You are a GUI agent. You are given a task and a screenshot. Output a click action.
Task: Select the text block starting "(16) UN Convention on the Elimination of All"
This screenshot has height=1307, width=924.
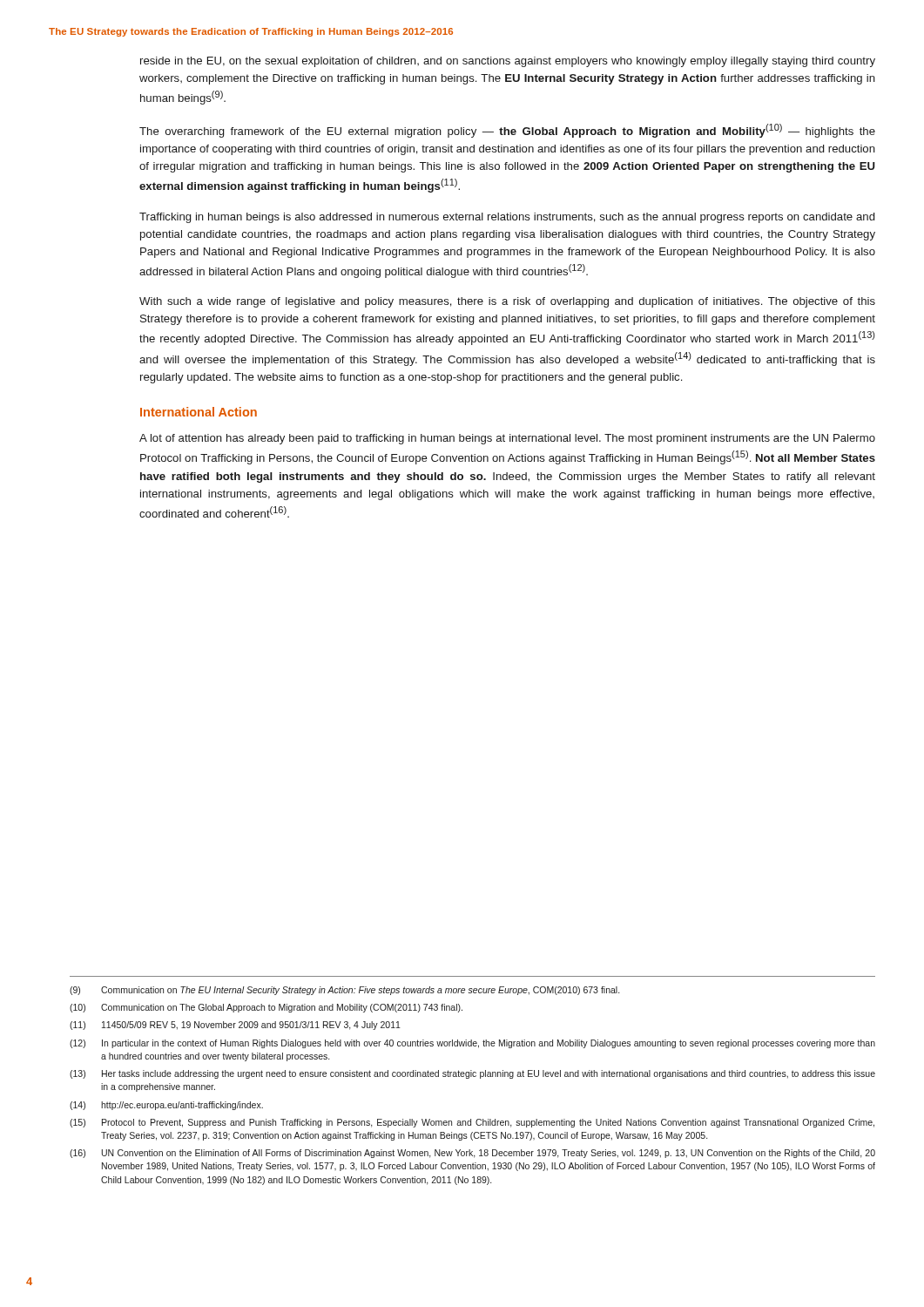click(472, 1167)
